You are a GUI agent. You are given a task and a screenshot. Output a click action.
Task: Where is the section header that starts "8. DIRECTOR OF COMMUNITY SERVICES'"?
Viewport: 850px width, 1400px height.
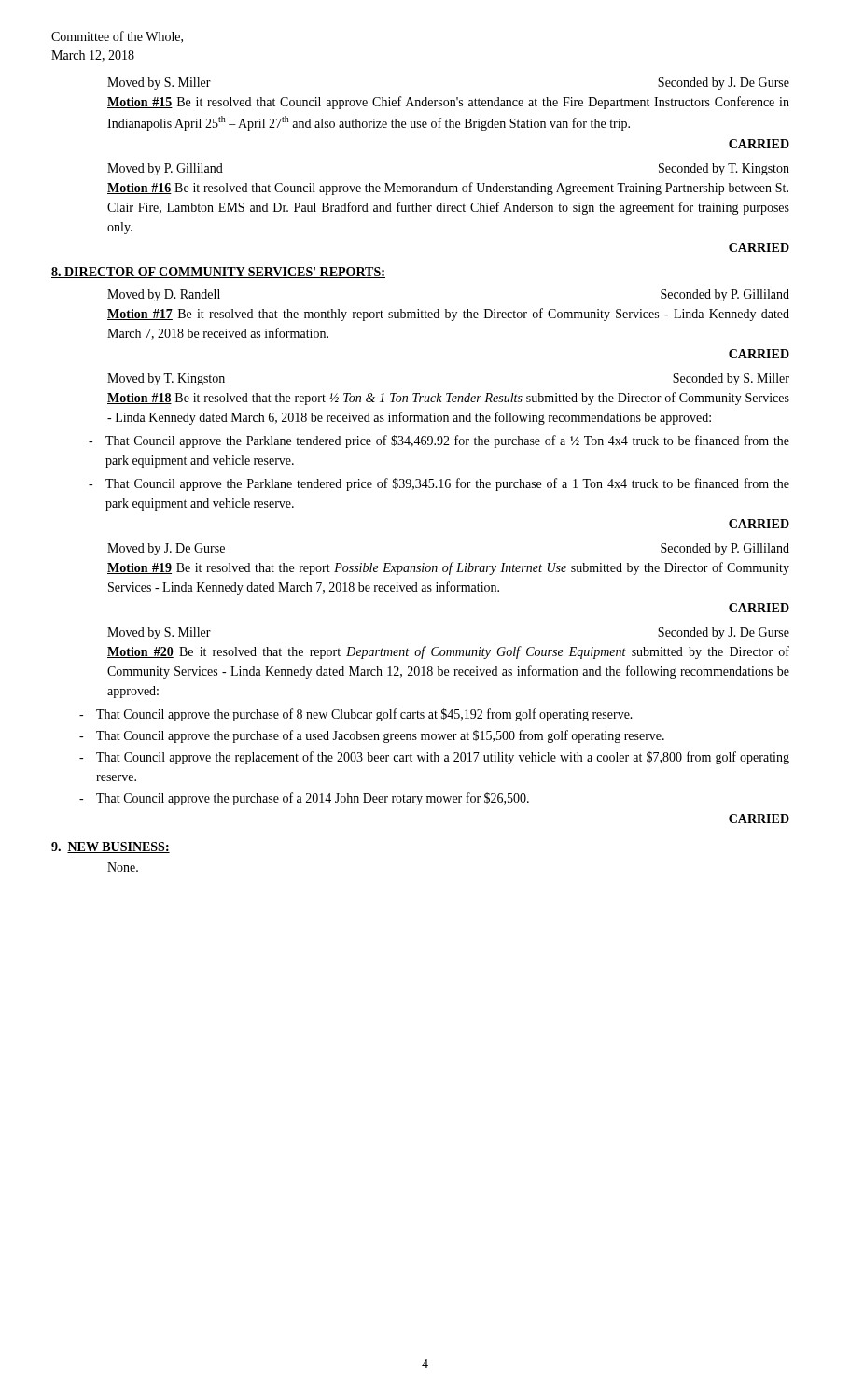coord(218,272)
